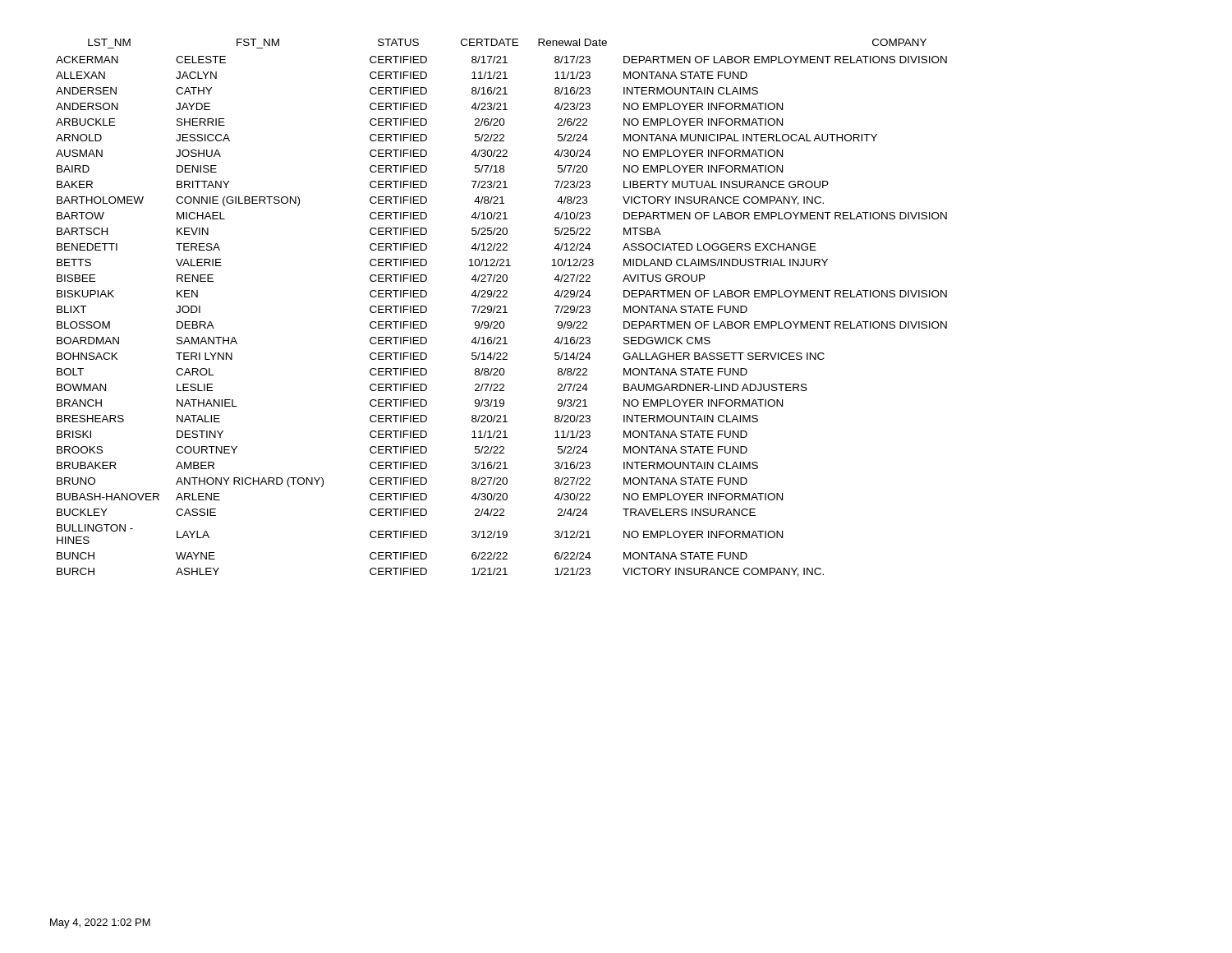
Task: Locate the table
Action: [616, 306]
